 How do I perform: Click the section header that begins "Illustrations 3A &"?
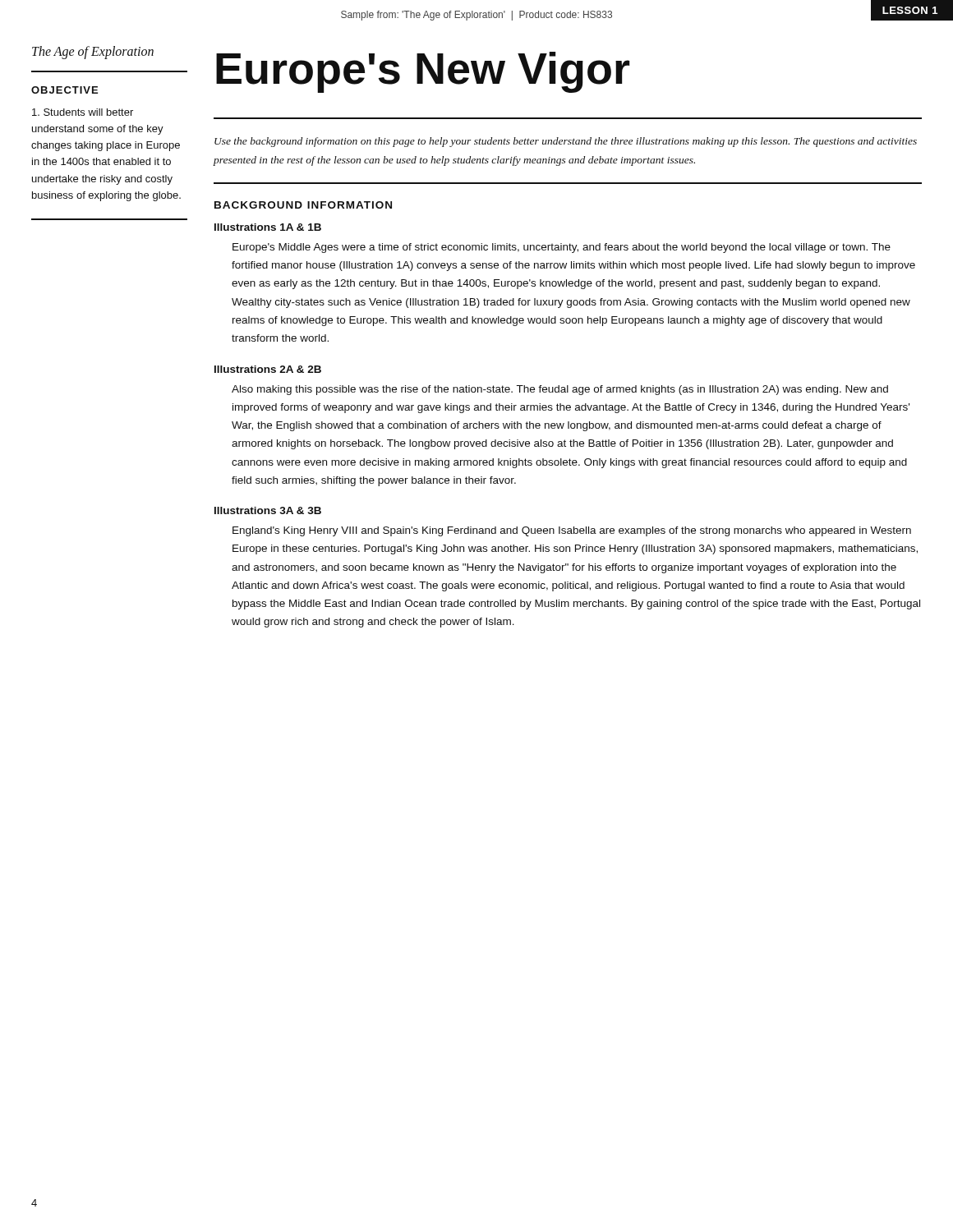(268, 511)
